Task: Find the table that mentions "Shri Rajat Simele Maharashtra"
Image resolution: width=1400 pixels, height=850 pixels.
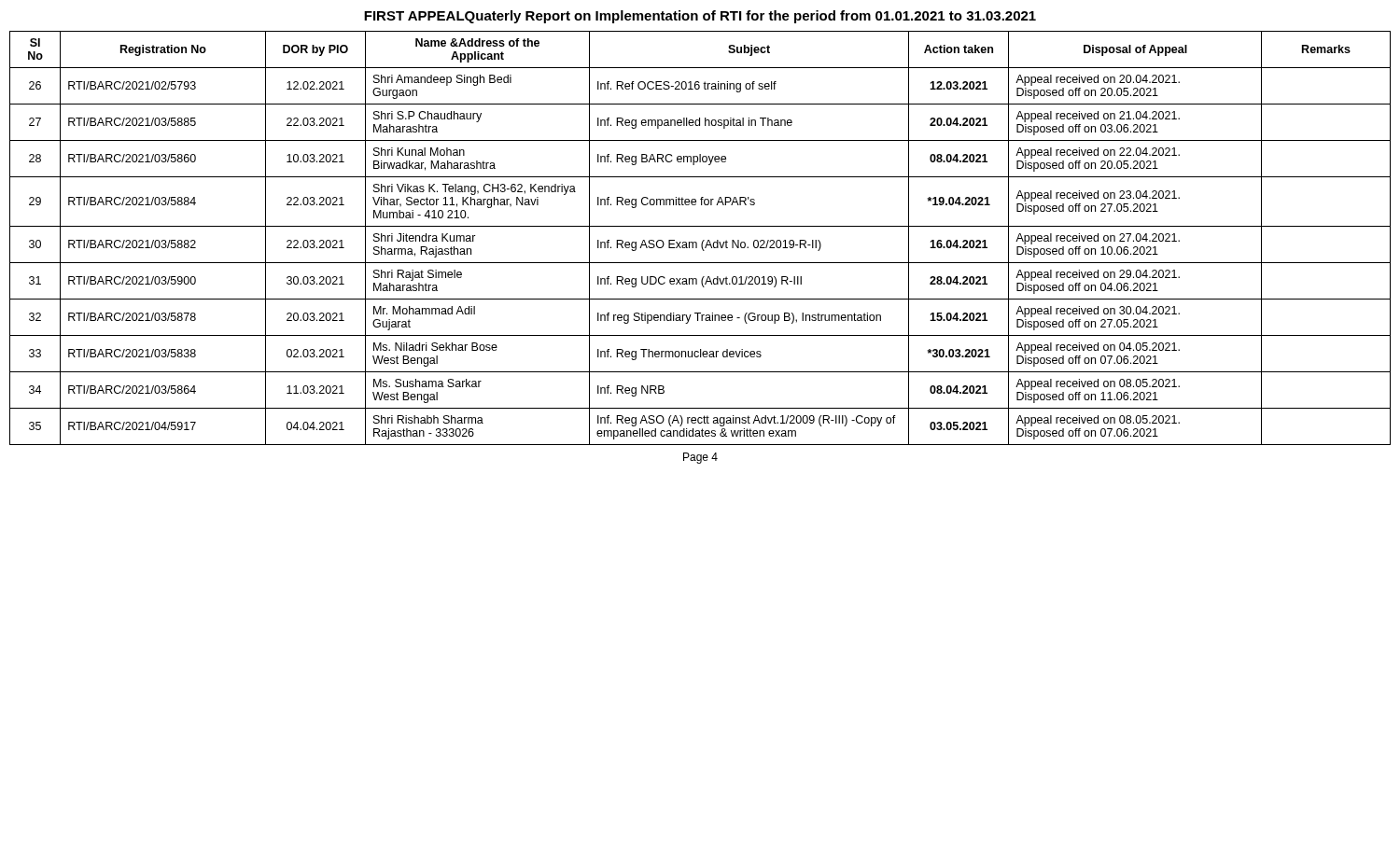Action: (x=700, y=238)
